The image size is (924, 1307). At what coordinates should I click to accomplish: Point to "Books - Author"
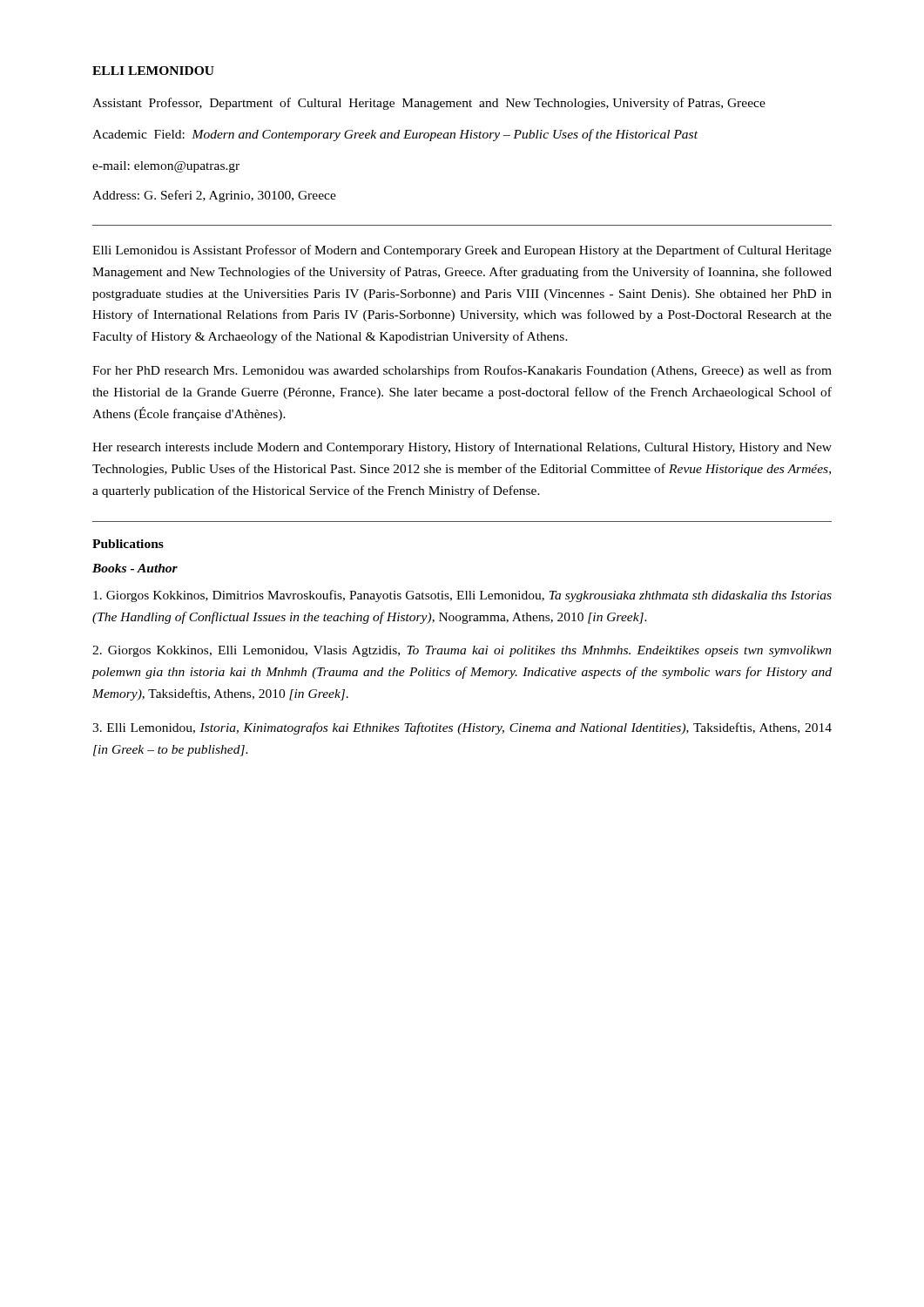pyautogui.click(x=135, y=568)
